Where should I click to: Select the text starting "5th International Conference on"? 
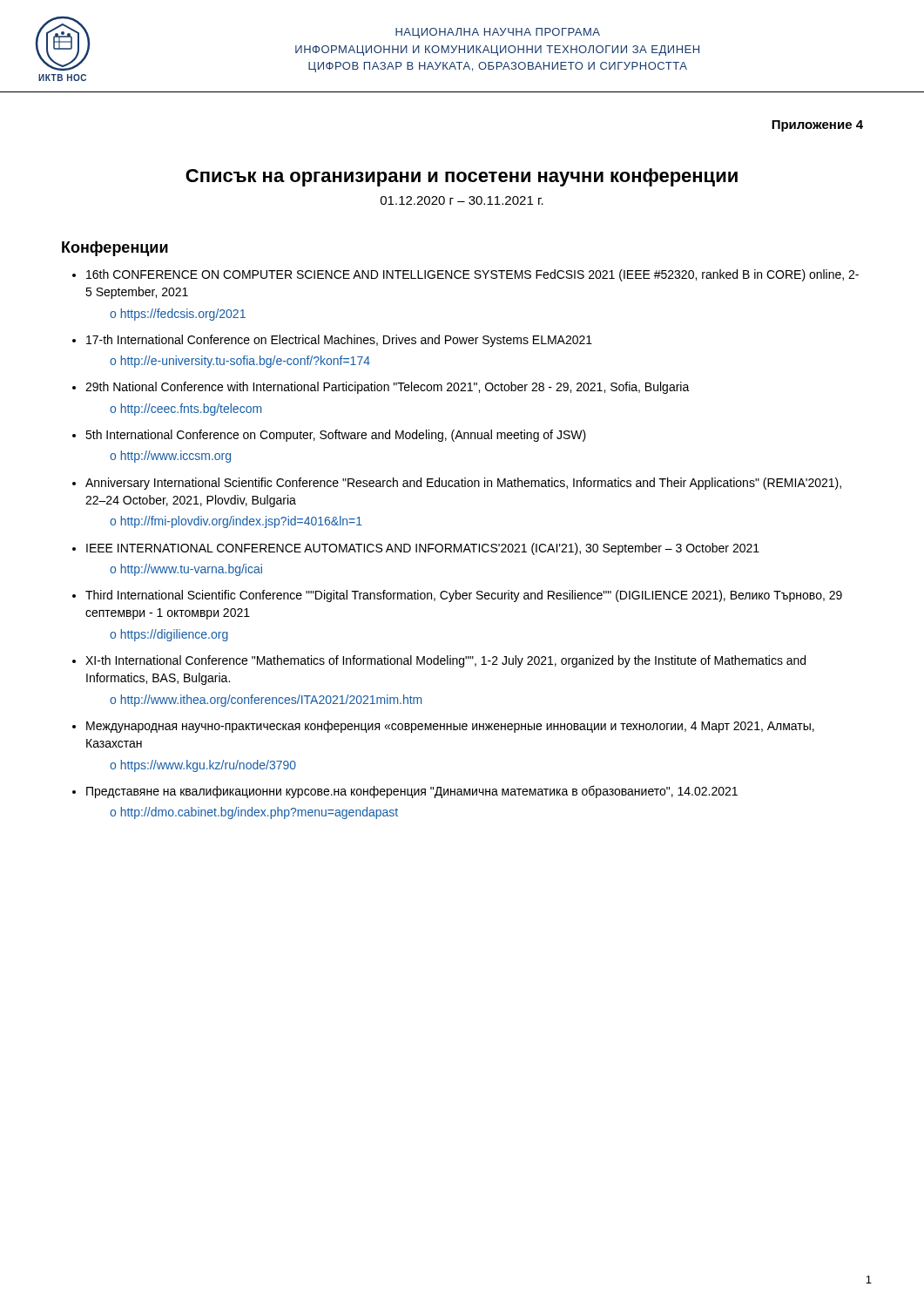(x=474, y=446)
